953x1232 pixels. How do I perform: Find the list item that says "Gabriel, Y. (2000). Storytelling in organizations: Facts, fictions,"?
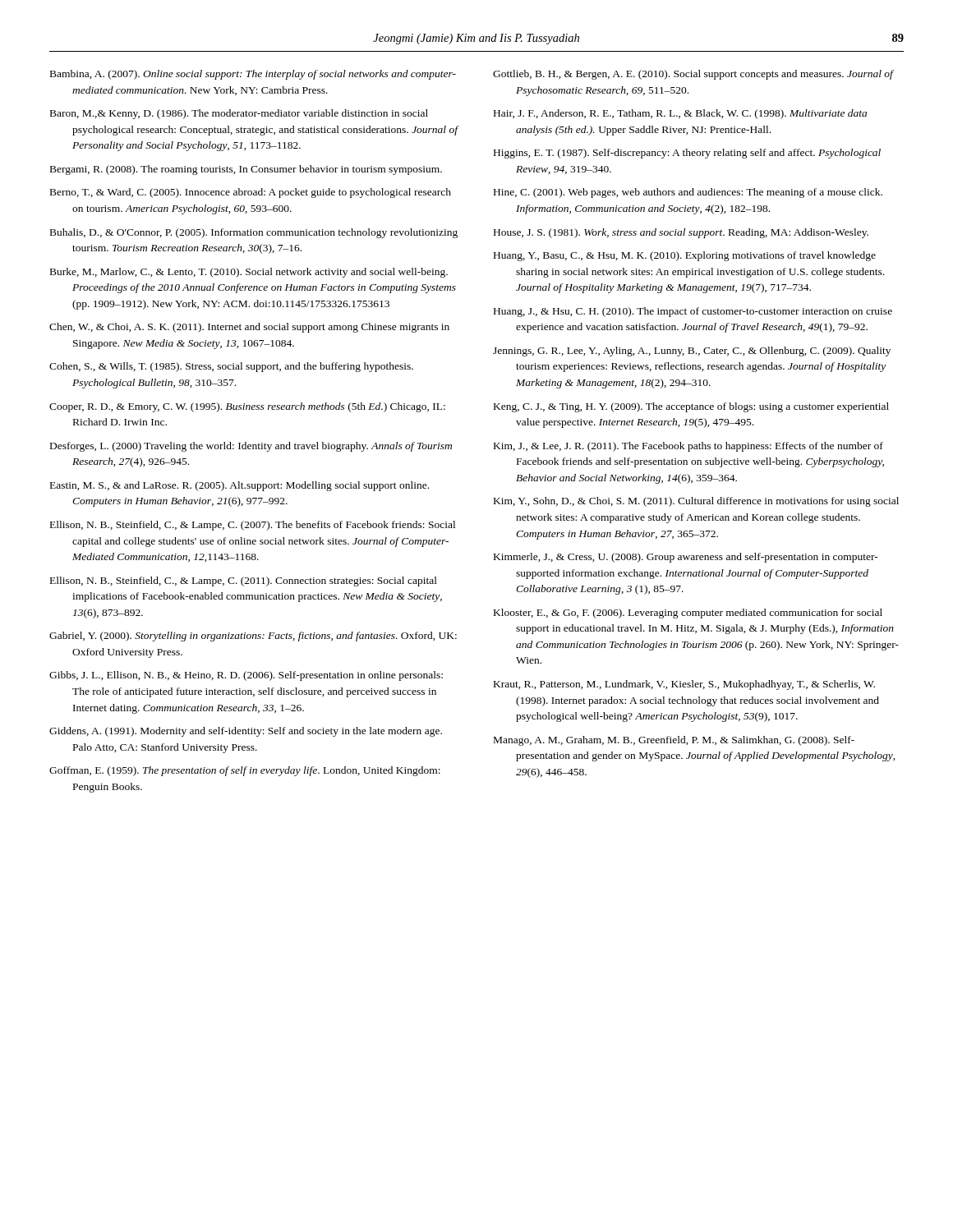point(253,644)
